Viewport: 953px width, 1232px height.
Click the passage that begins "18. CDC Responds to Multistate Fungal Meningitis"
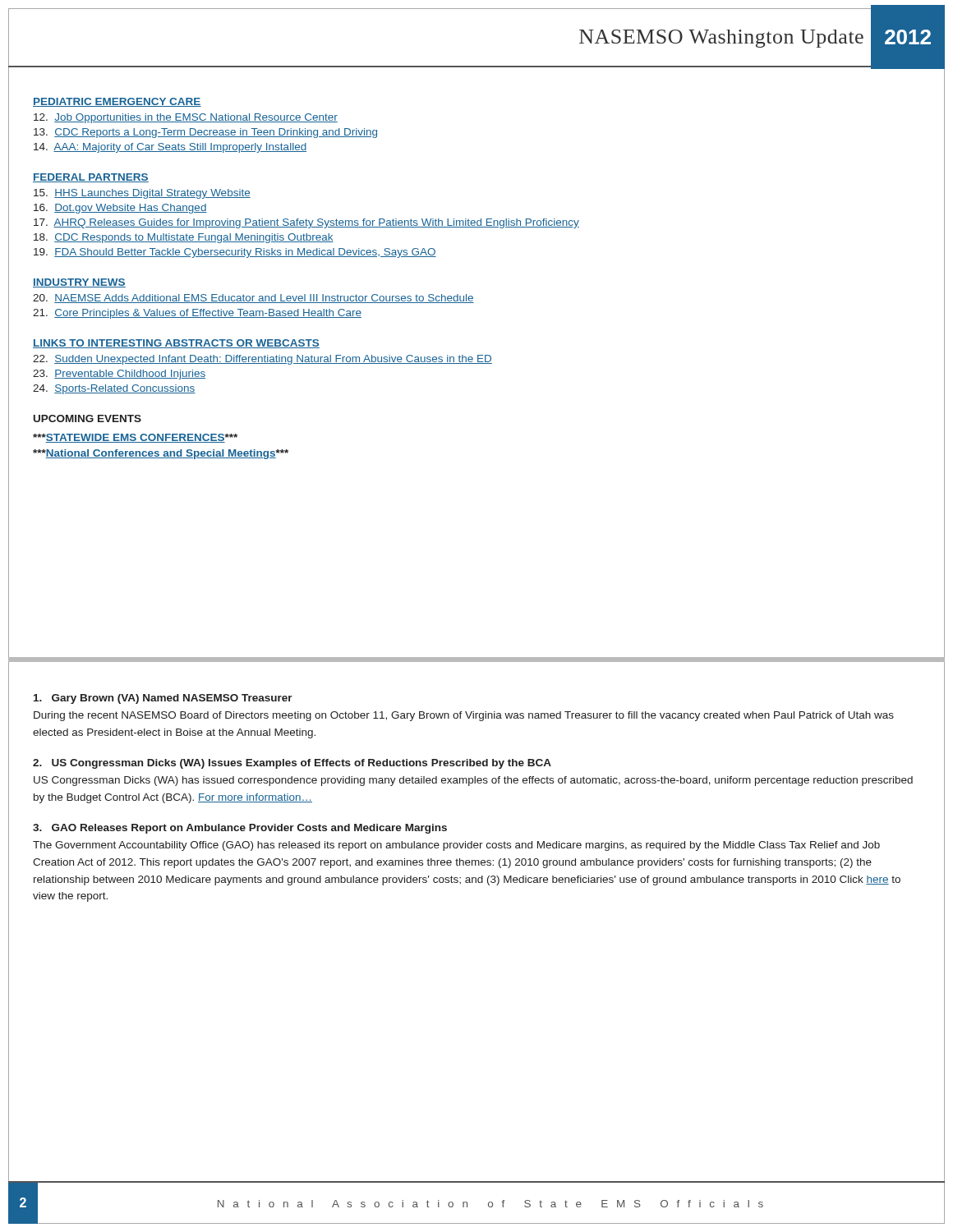click(183, 237)
